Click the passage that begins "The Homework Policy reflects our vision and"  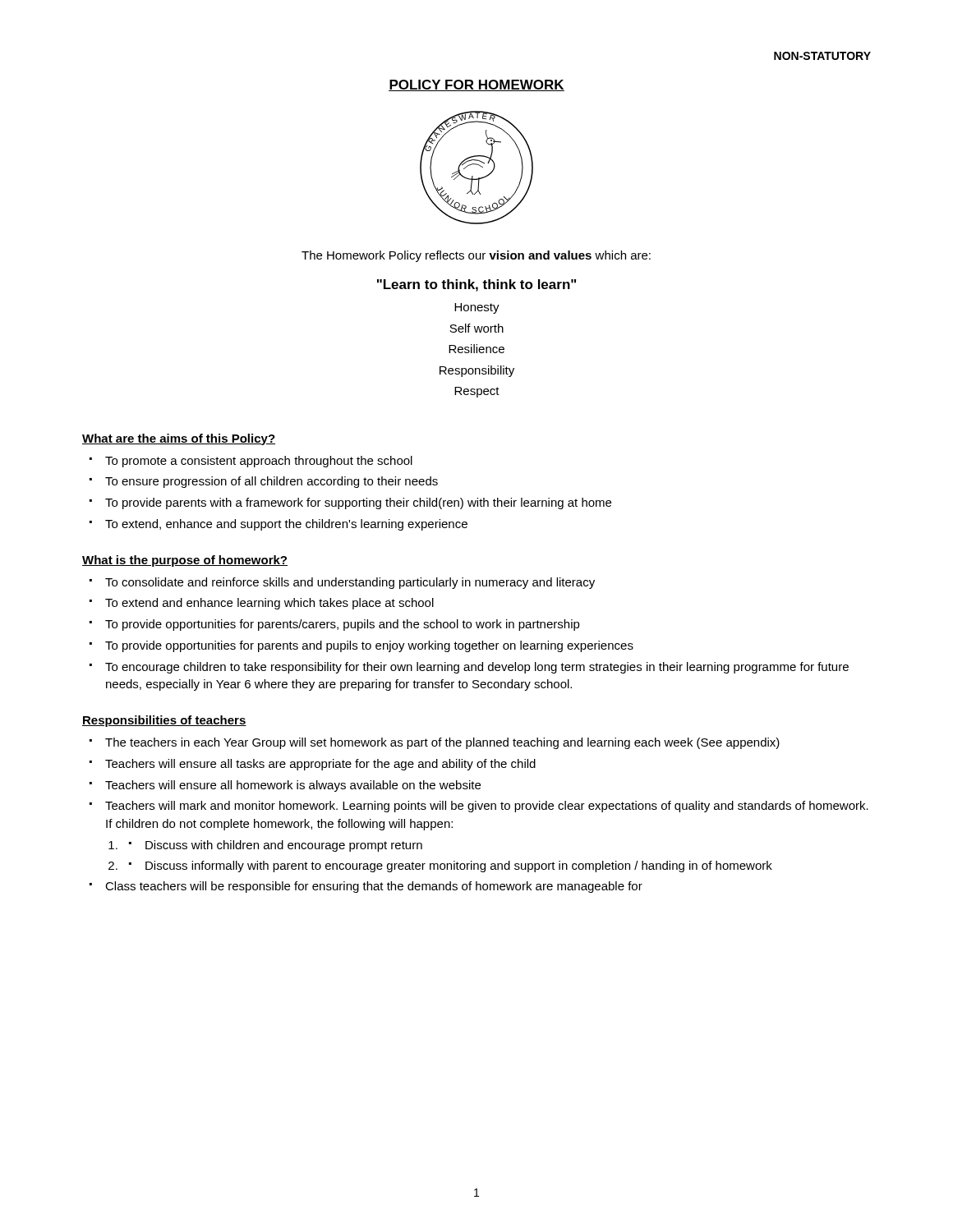tap(476, 255)
